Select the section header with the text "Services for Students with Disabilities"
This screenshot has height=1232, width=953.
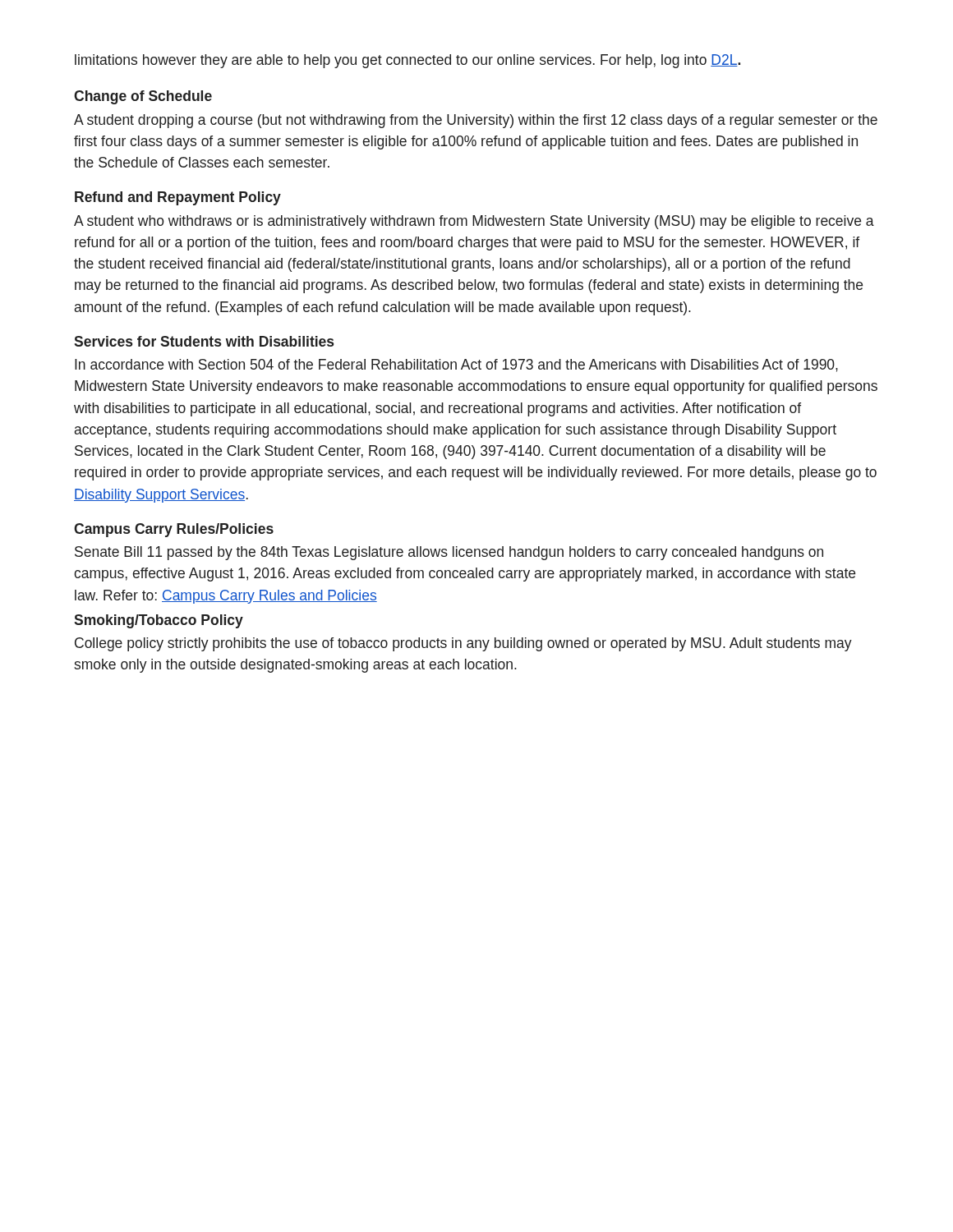click(x=204, y=341)
